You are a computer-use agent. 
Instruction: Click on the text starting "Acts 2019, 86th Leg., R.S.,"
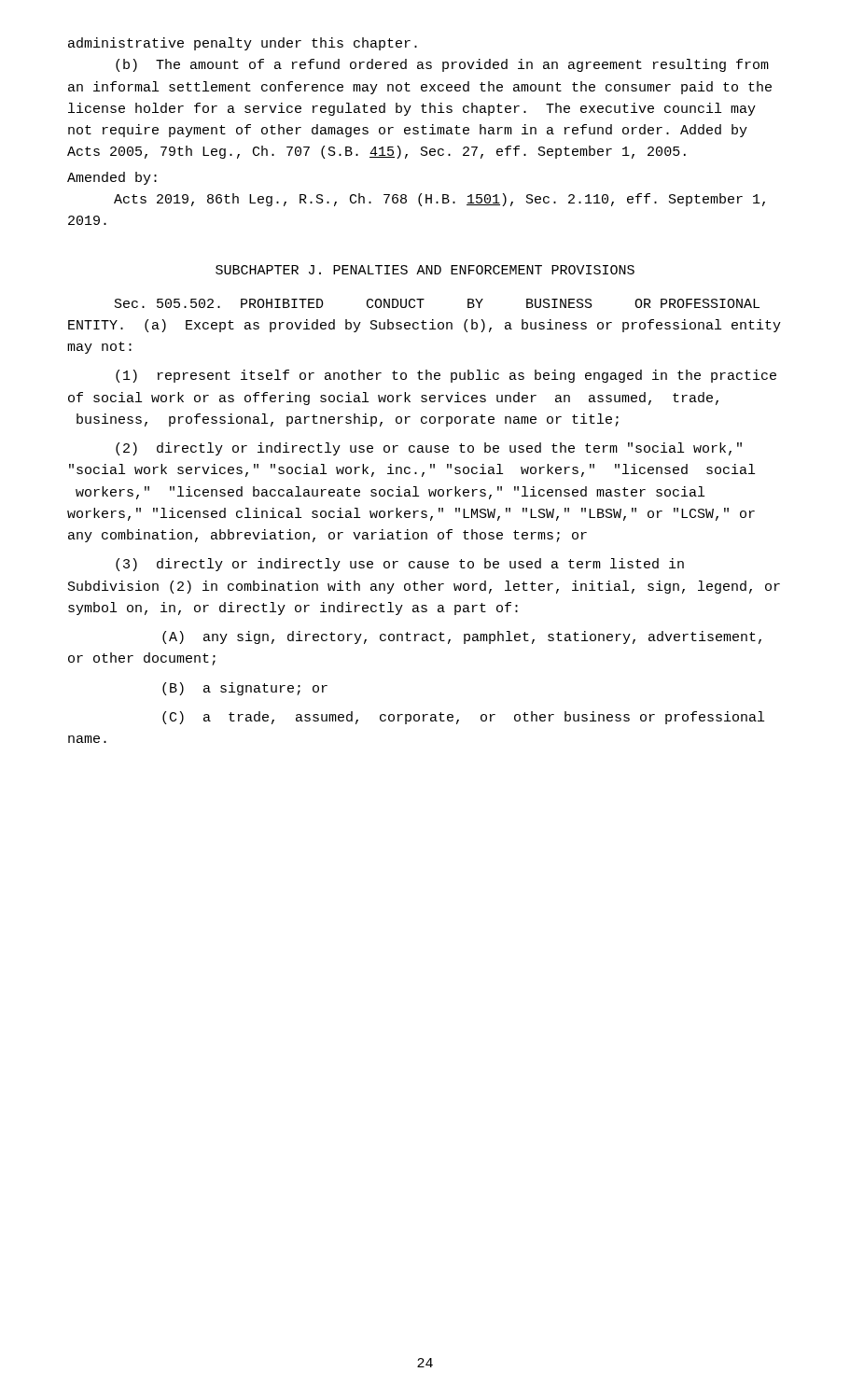click(425, 211)
